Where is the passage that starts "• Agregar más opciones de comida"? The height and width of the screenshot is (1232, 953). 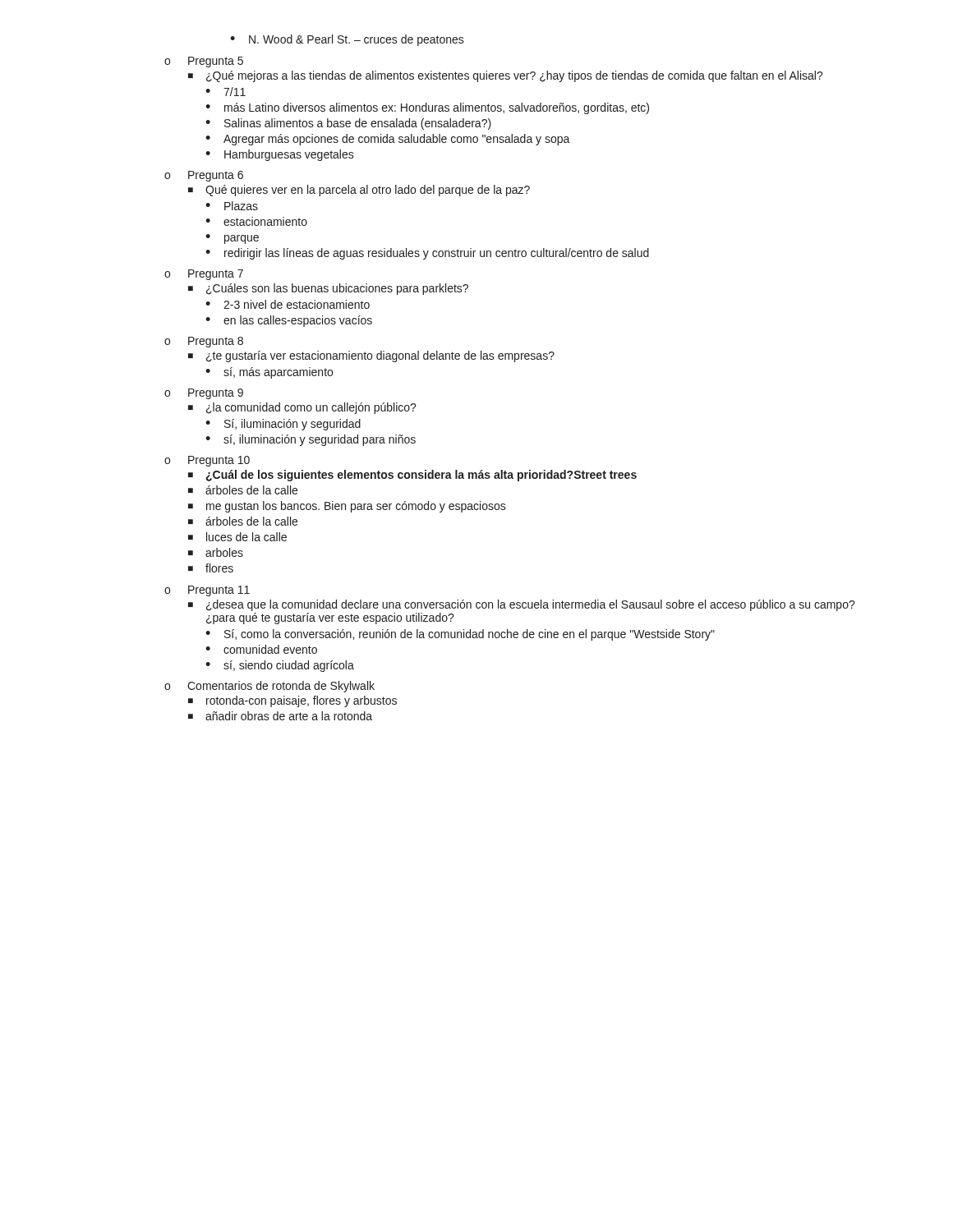click(546, 139)
